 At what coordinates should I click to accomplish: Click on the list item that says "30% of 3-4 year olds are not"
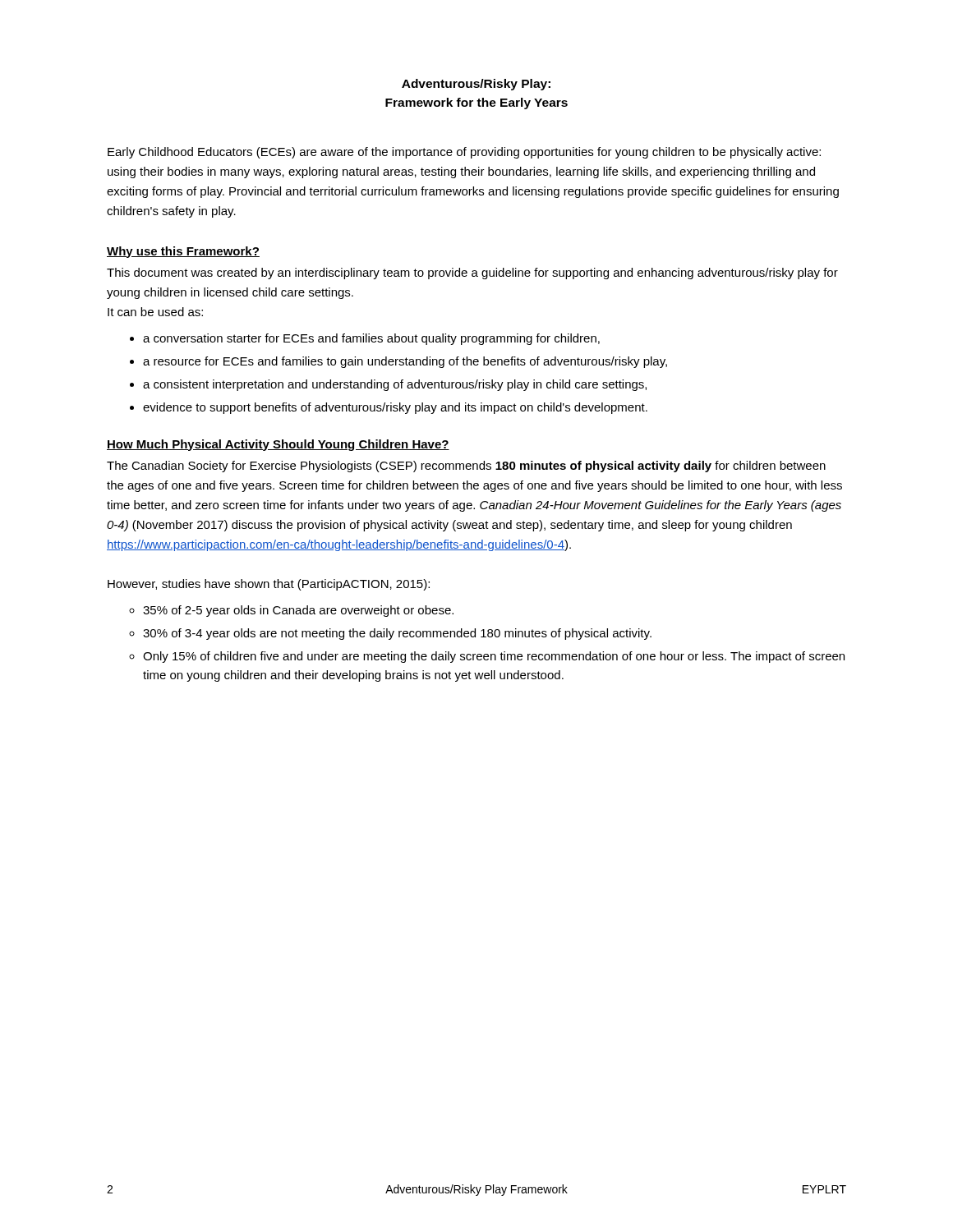(398, 633)
